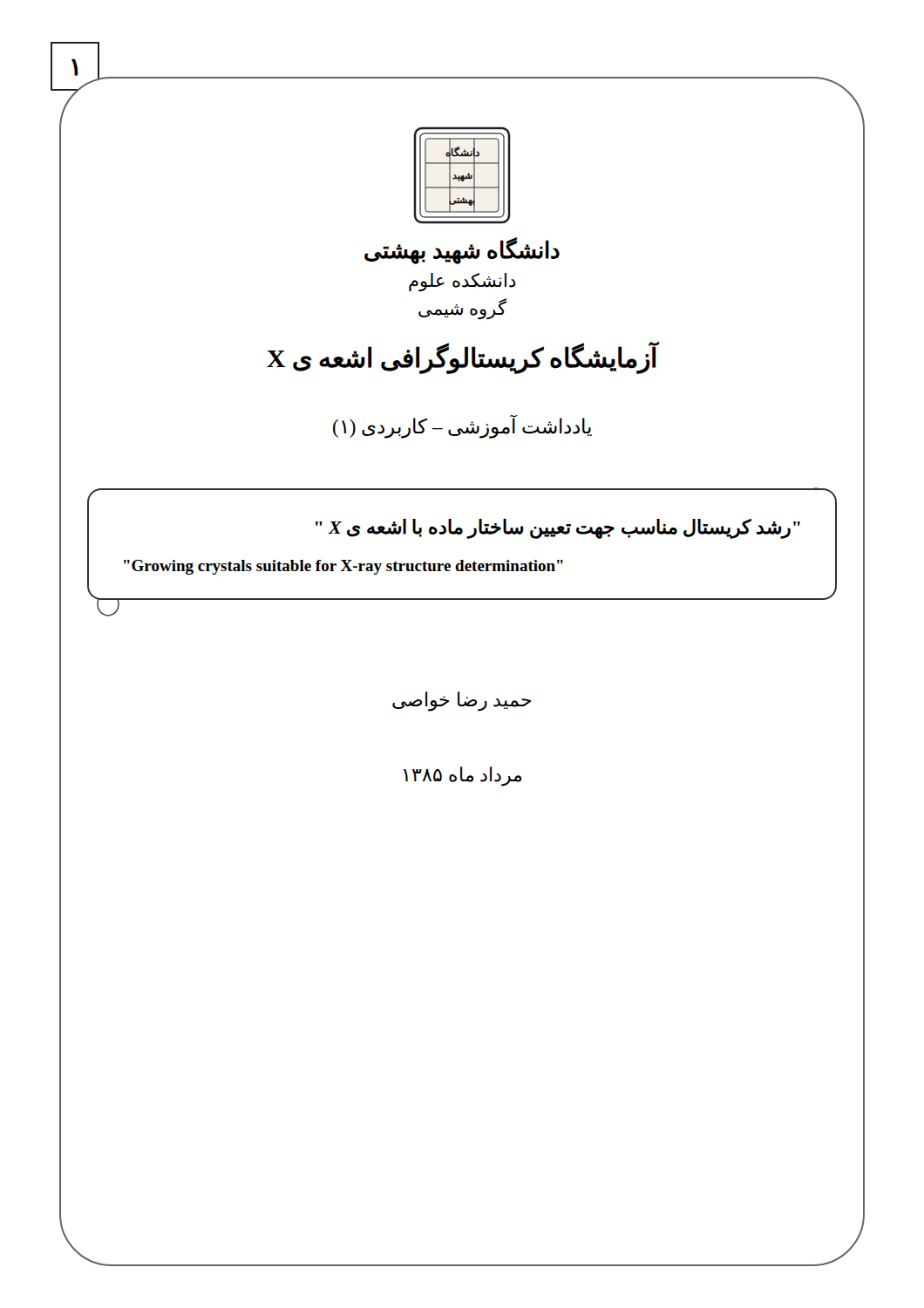Where does it say "حمید رضا خواصی"?
This screenshot has width=924, height=1308.
(x=462, y=700)
